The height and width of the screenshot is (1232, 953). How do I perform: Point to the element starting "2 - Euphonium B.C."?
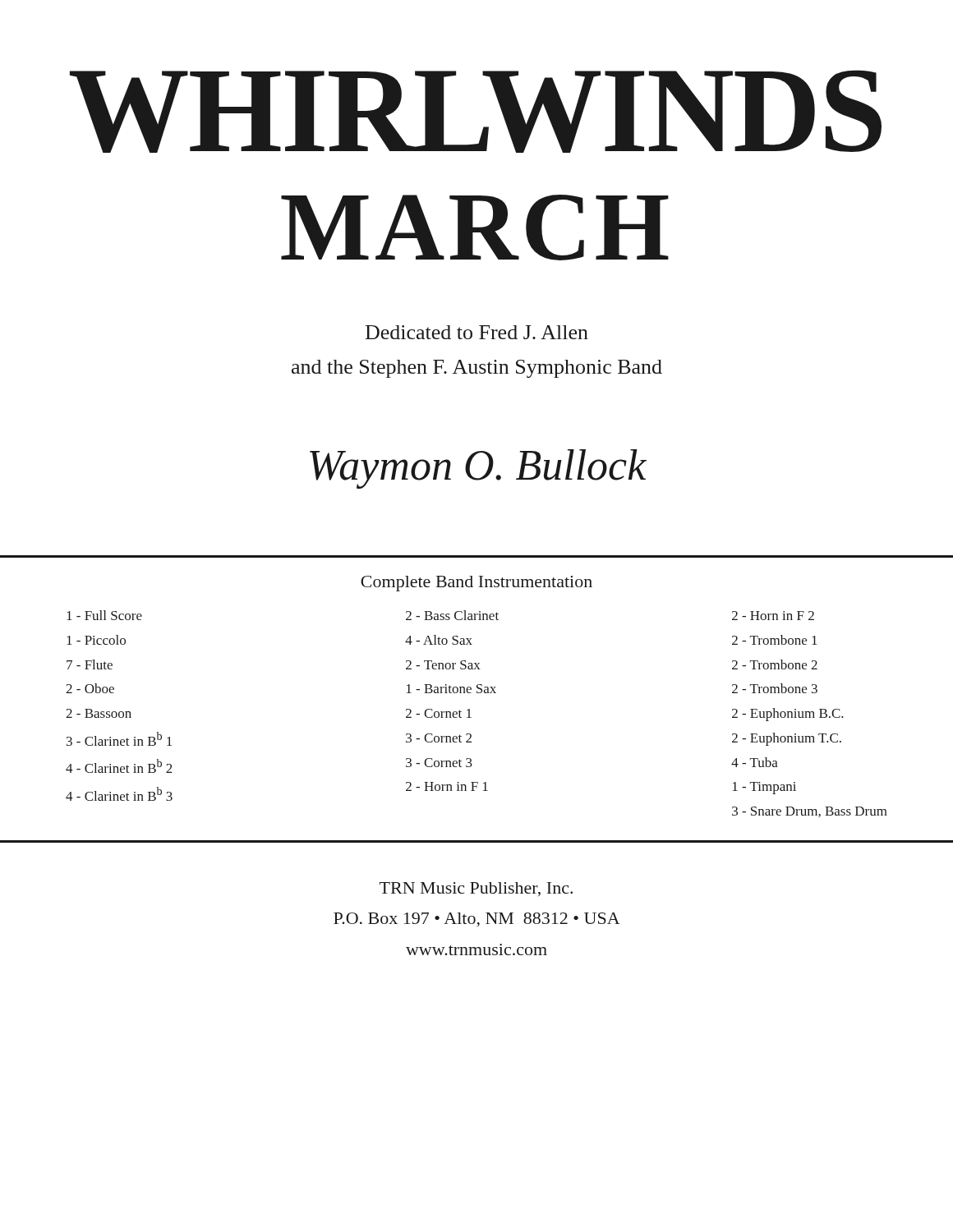coord(788,714)
